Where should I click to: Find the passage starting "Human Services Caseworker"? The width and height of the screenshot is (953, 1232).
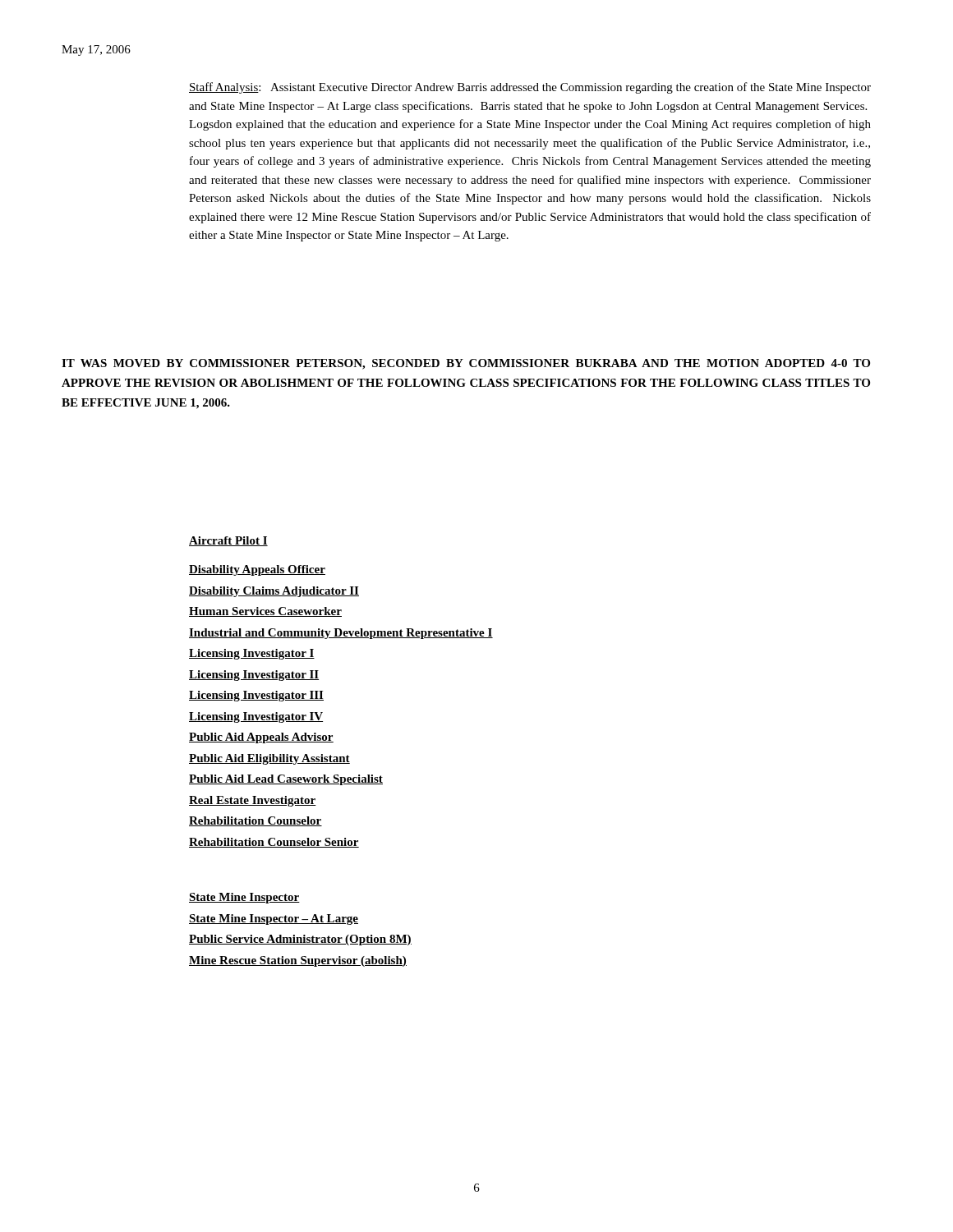265,611
